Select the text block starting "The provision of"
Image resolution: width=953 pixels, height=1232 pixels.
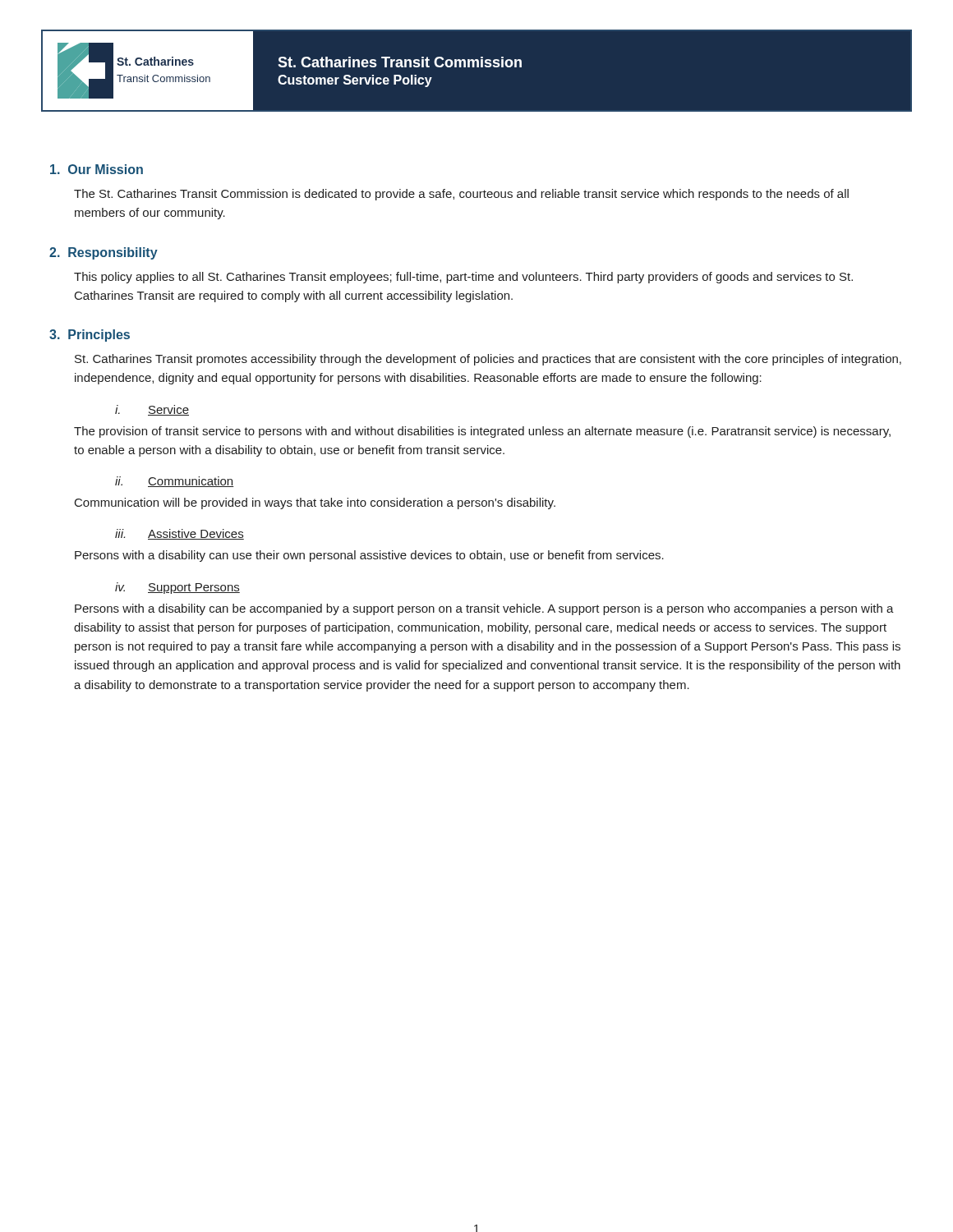tap(483, 440)
